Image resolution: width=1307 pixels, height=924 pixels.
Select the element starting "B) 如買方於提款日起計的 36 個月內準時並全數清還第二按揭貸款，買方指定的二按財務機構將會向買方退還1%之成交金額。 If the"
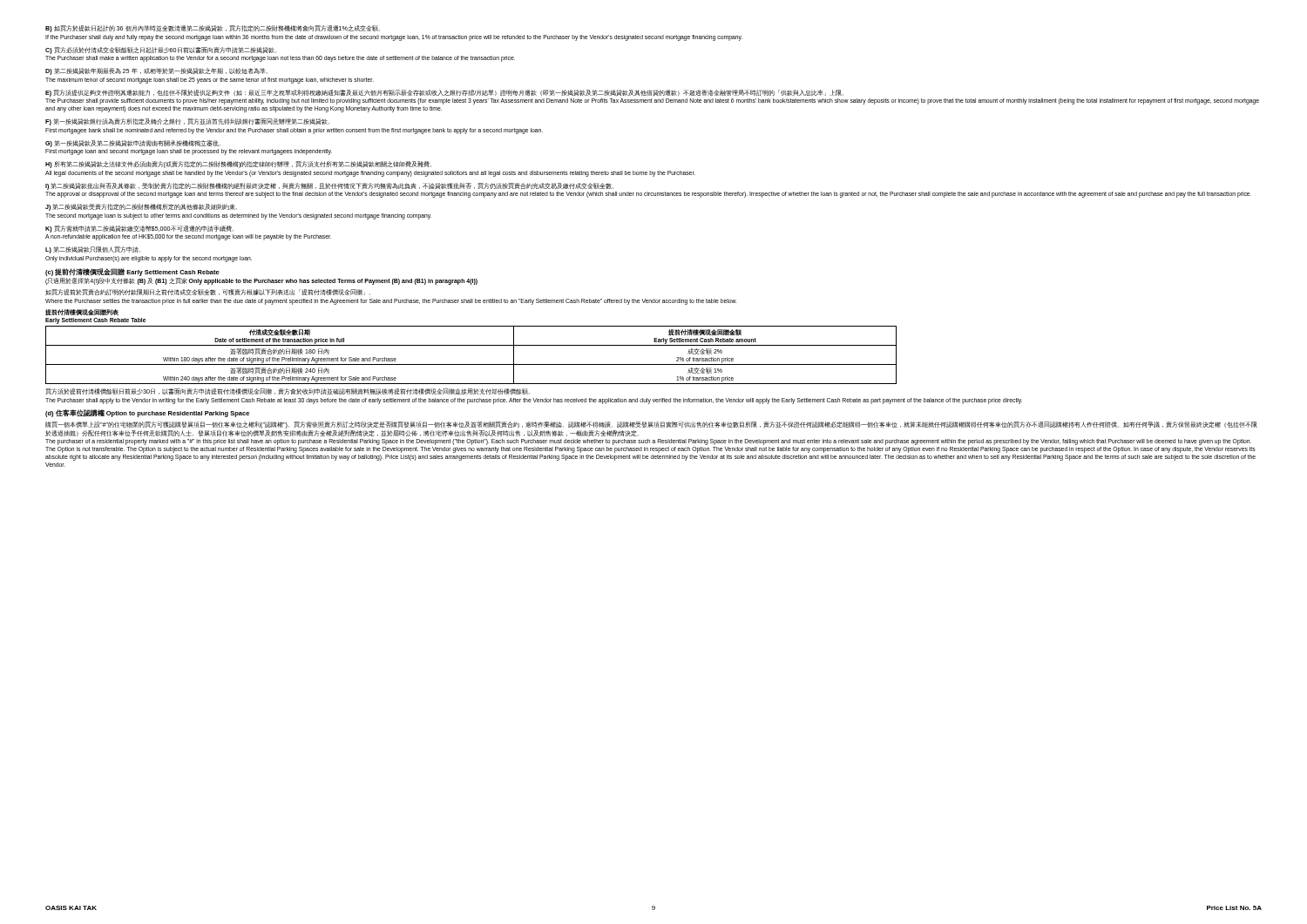pyautogui.click(x=654, y=33)
